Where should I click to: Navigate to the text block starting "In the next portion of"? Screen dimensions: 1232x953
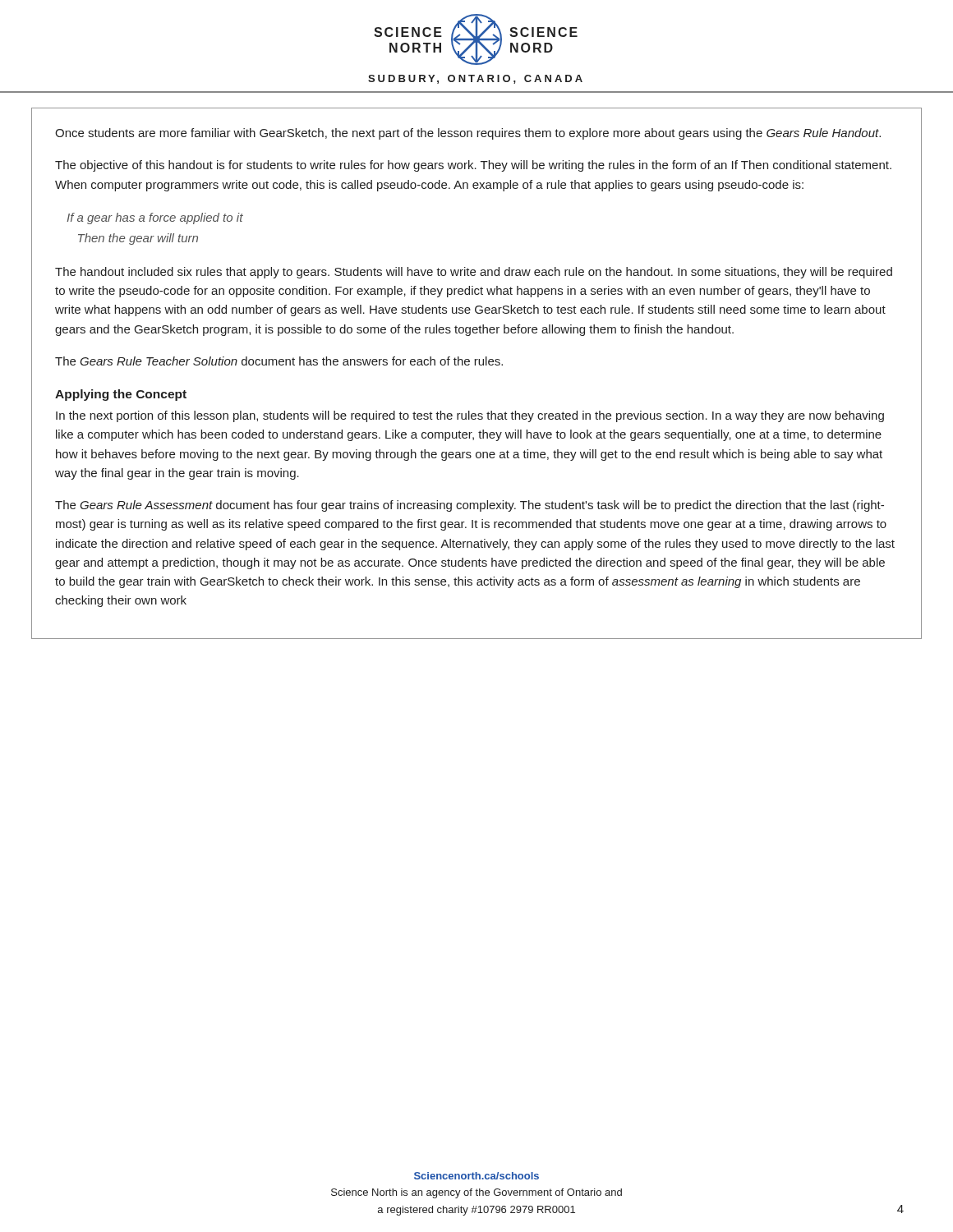[x=470, y=444]
